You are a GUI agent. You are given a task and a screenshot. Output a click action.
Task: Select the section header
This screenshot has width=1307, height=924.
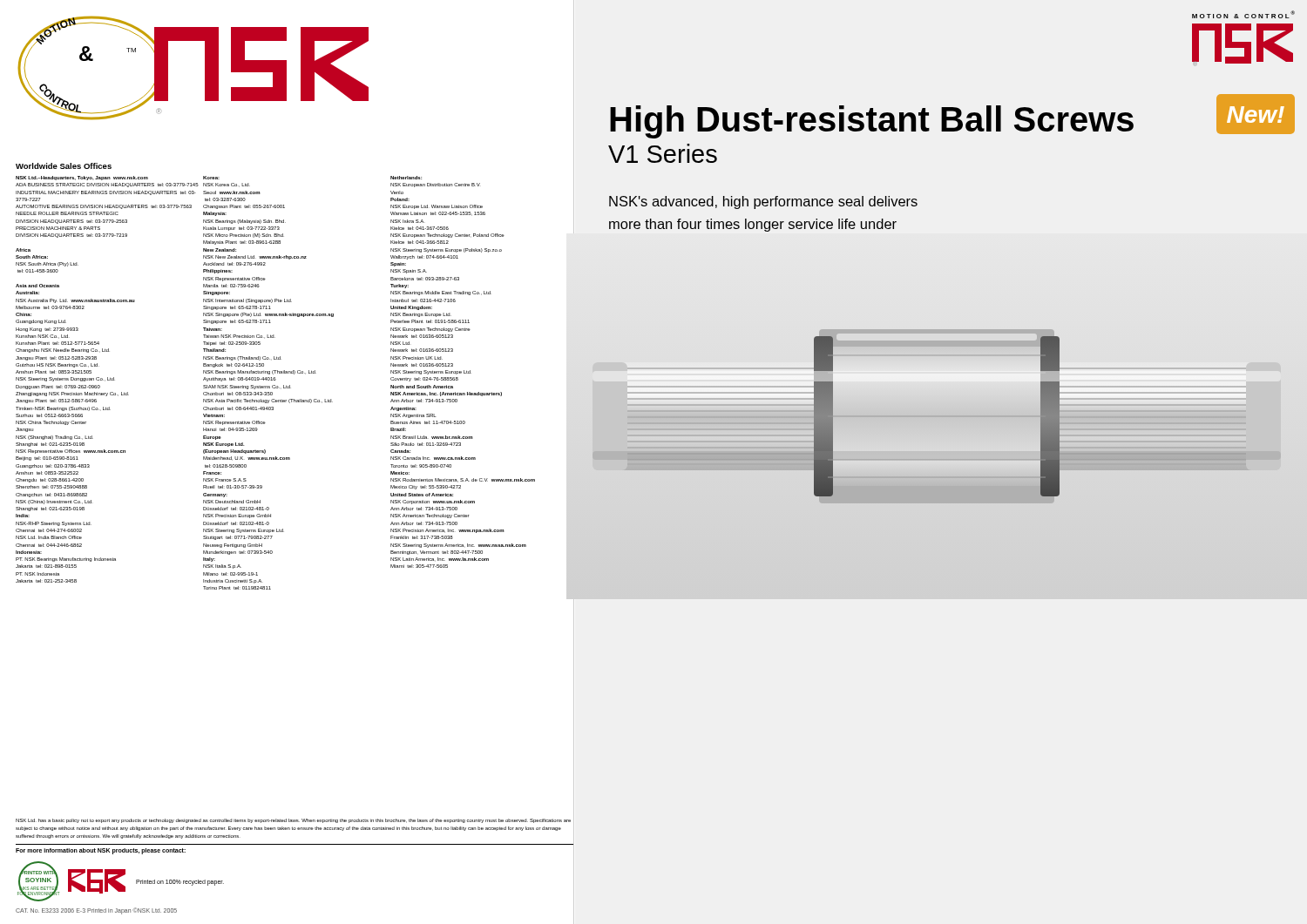pos(295,166)
